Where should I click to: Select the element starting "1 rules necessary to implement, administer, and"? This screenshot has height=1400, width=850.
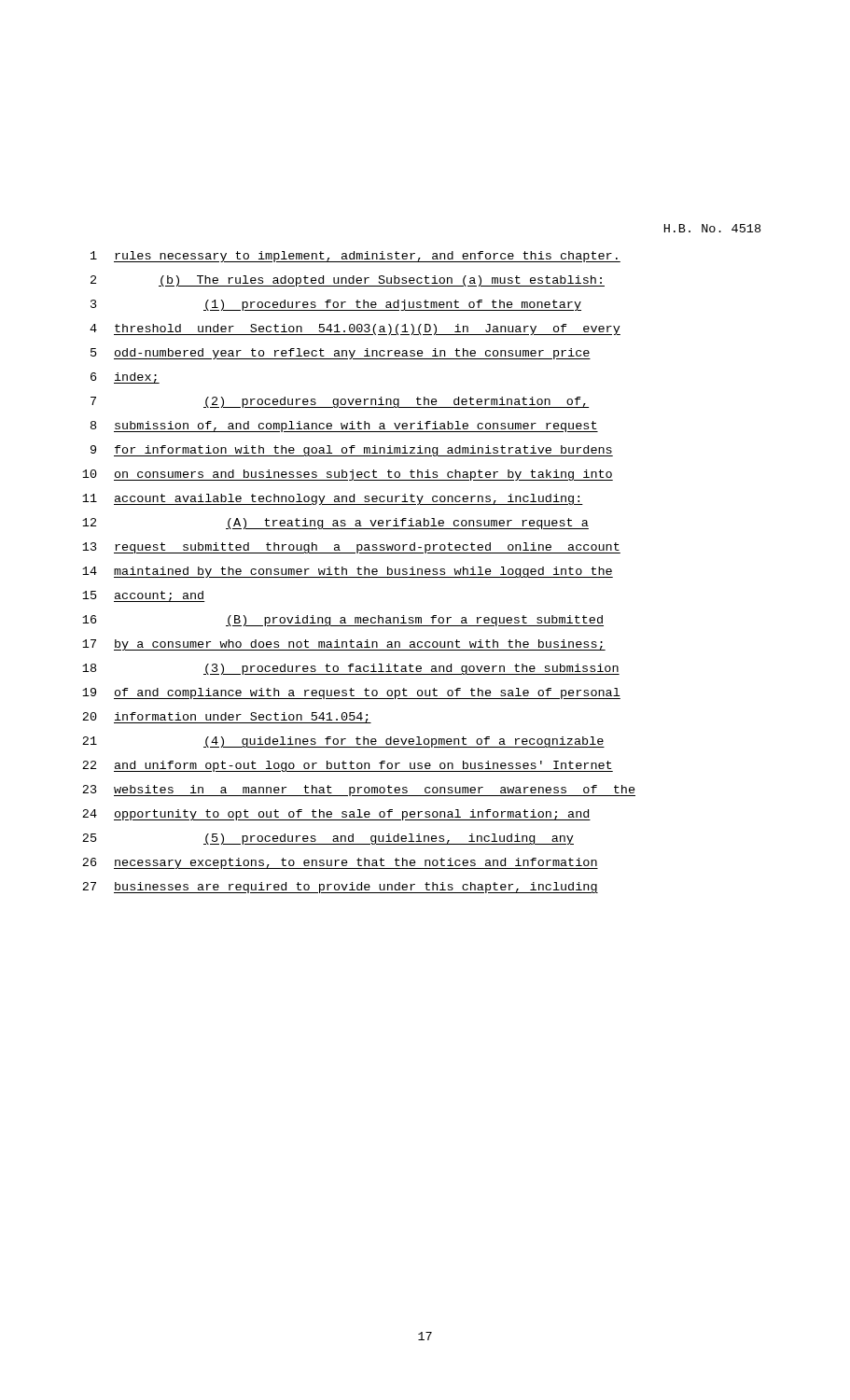click(425, 257)
